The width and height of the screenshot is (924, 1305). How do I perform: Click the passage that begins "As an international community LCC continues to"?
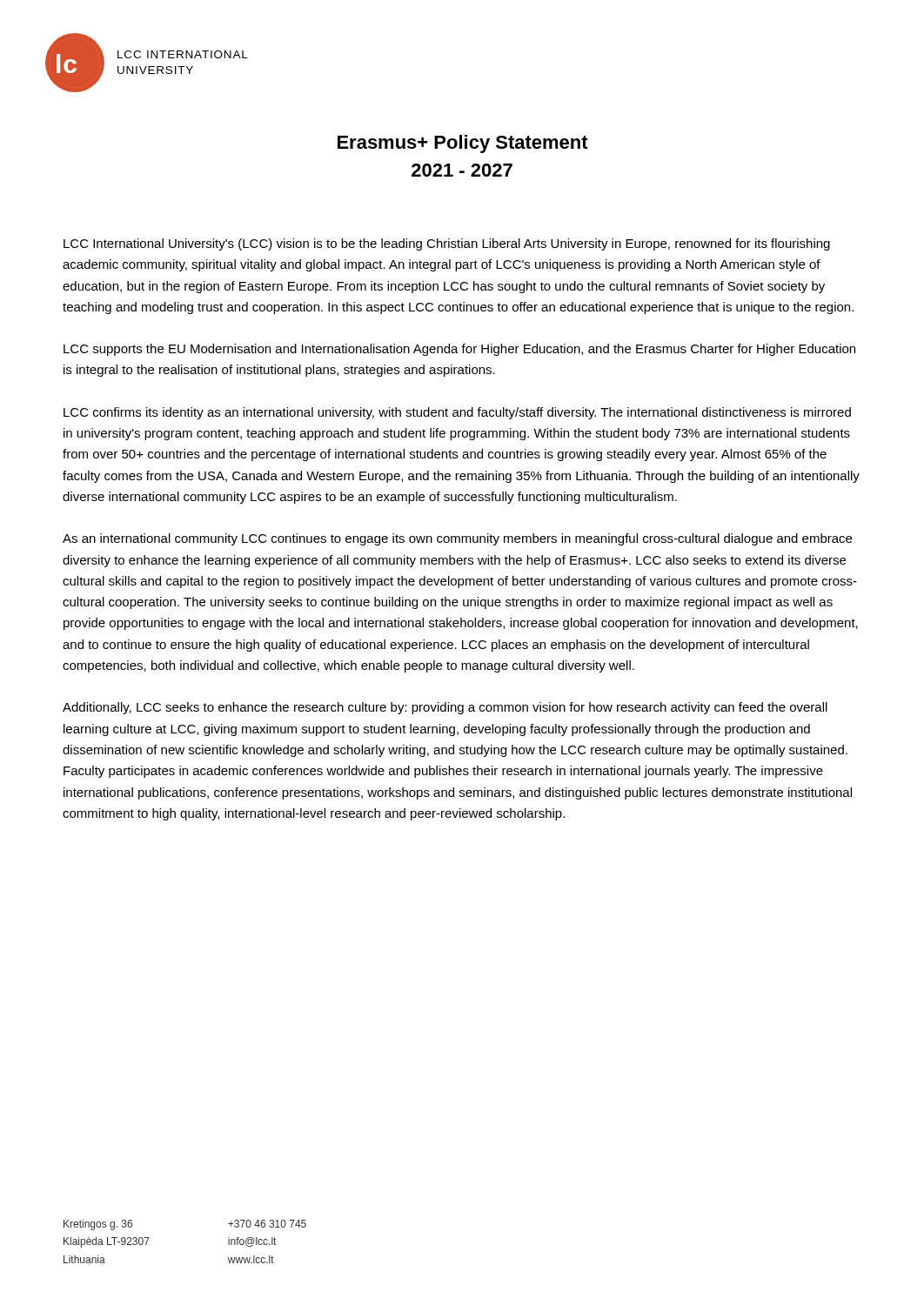coord(461,602)
